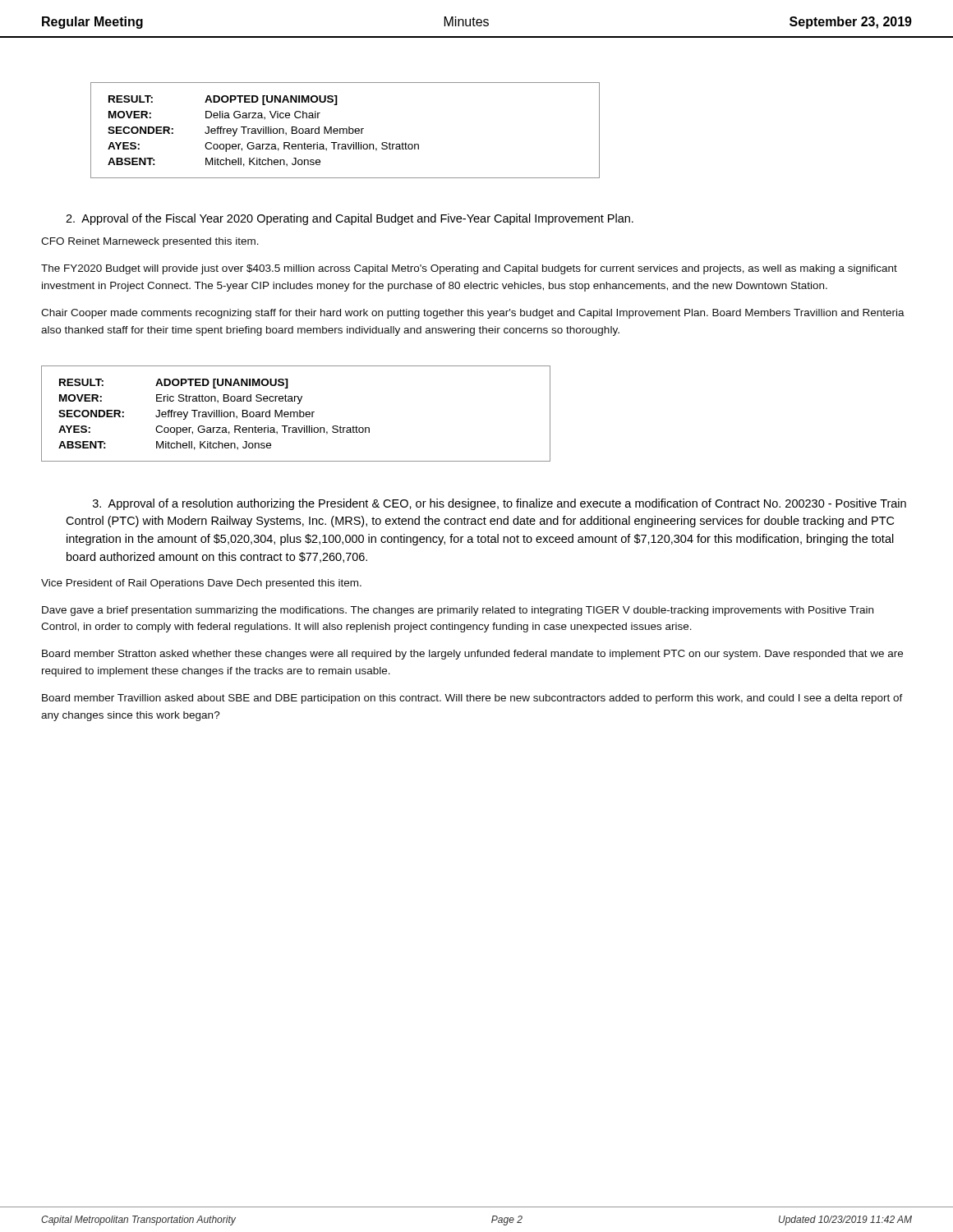The width and height of the screenshot is (953, 1232).
Task: Click the passage that begins "Board member Stratton"
Action: (472, 662)
